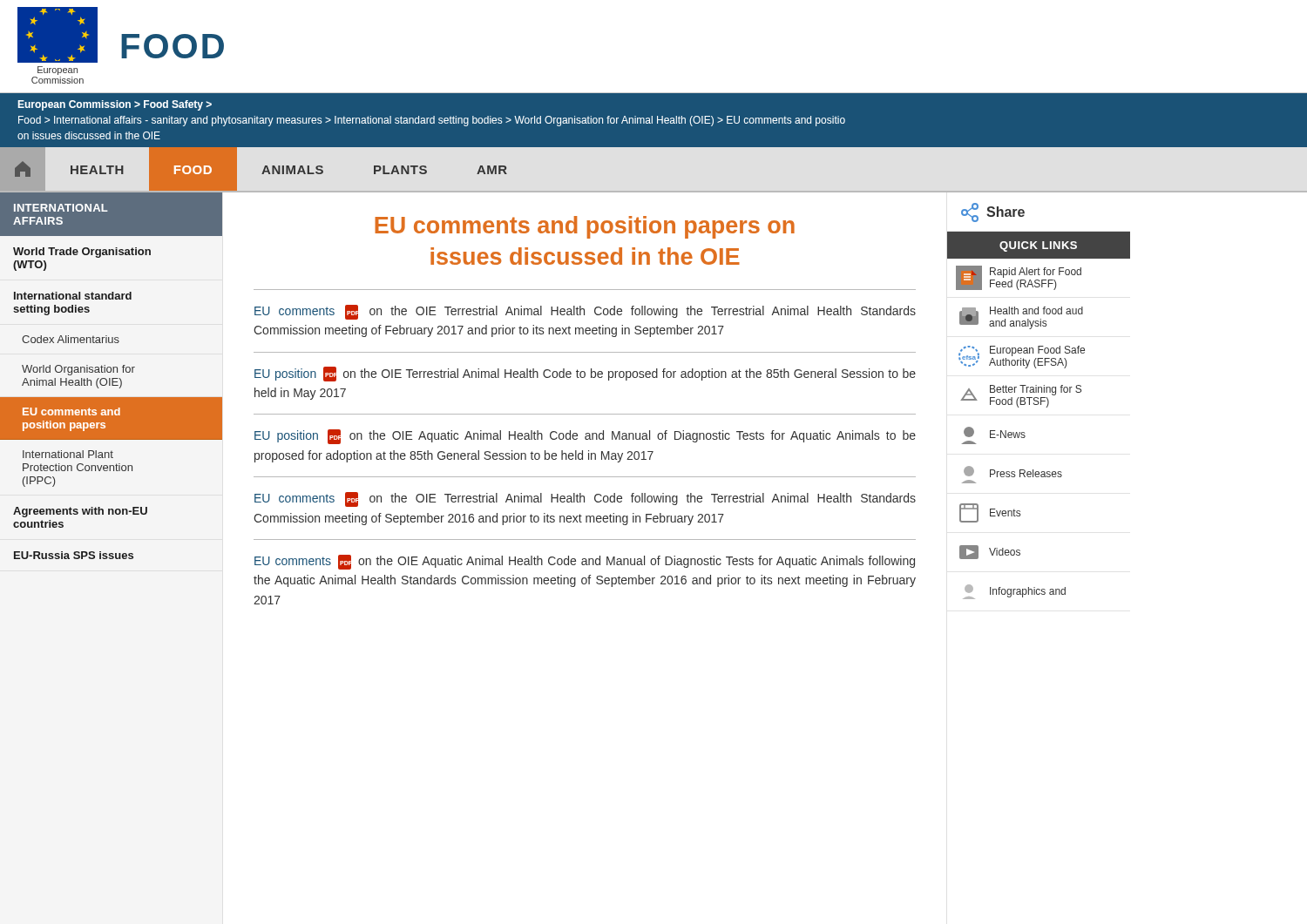Navigate to the element starting "EU comments PDF on the OIE Aquatic"
This screenshot has height=924, width=1307.
585,580
